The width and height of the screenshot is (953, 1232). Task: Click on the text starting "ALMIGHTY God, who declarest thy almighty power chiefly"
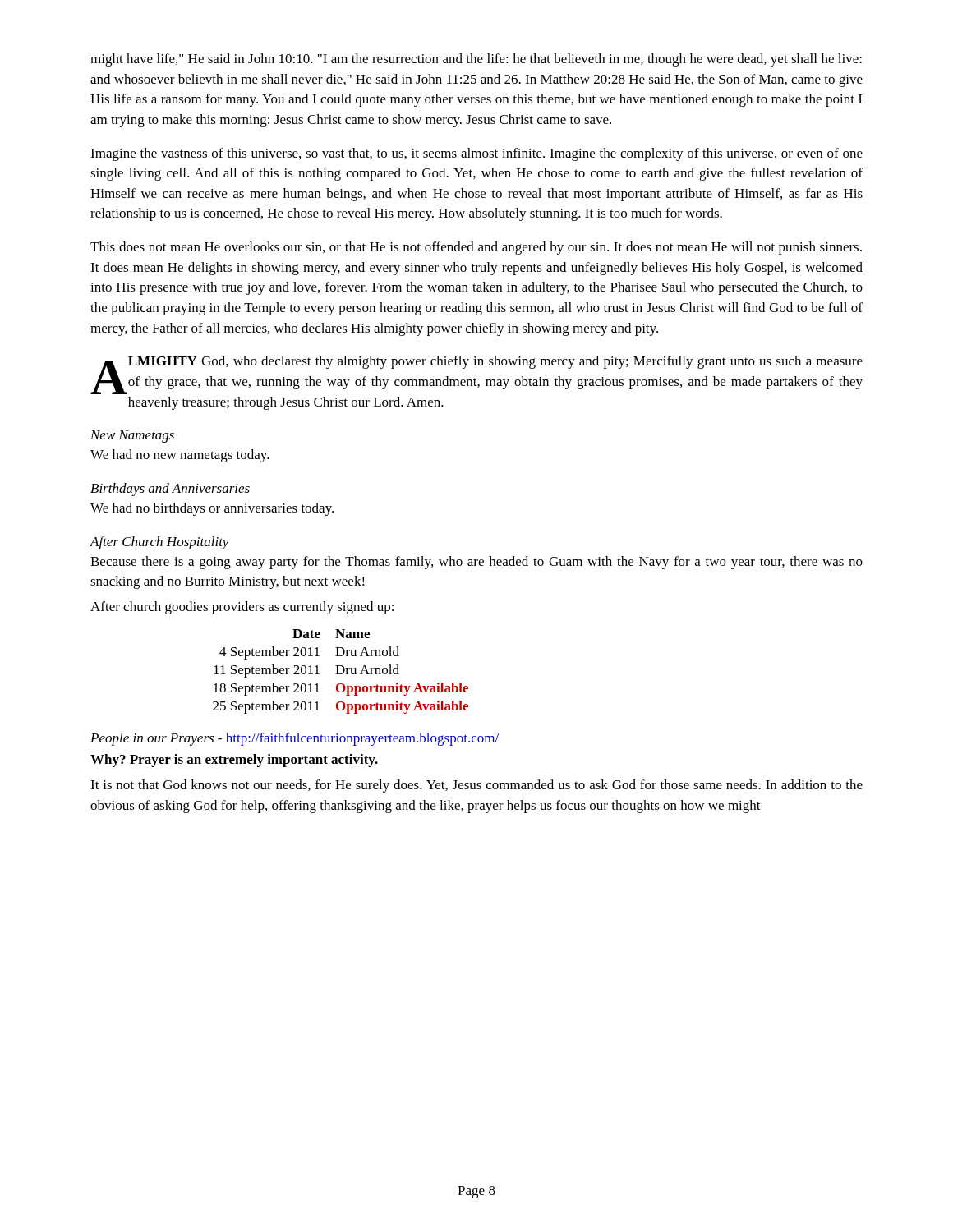[476, 381]
